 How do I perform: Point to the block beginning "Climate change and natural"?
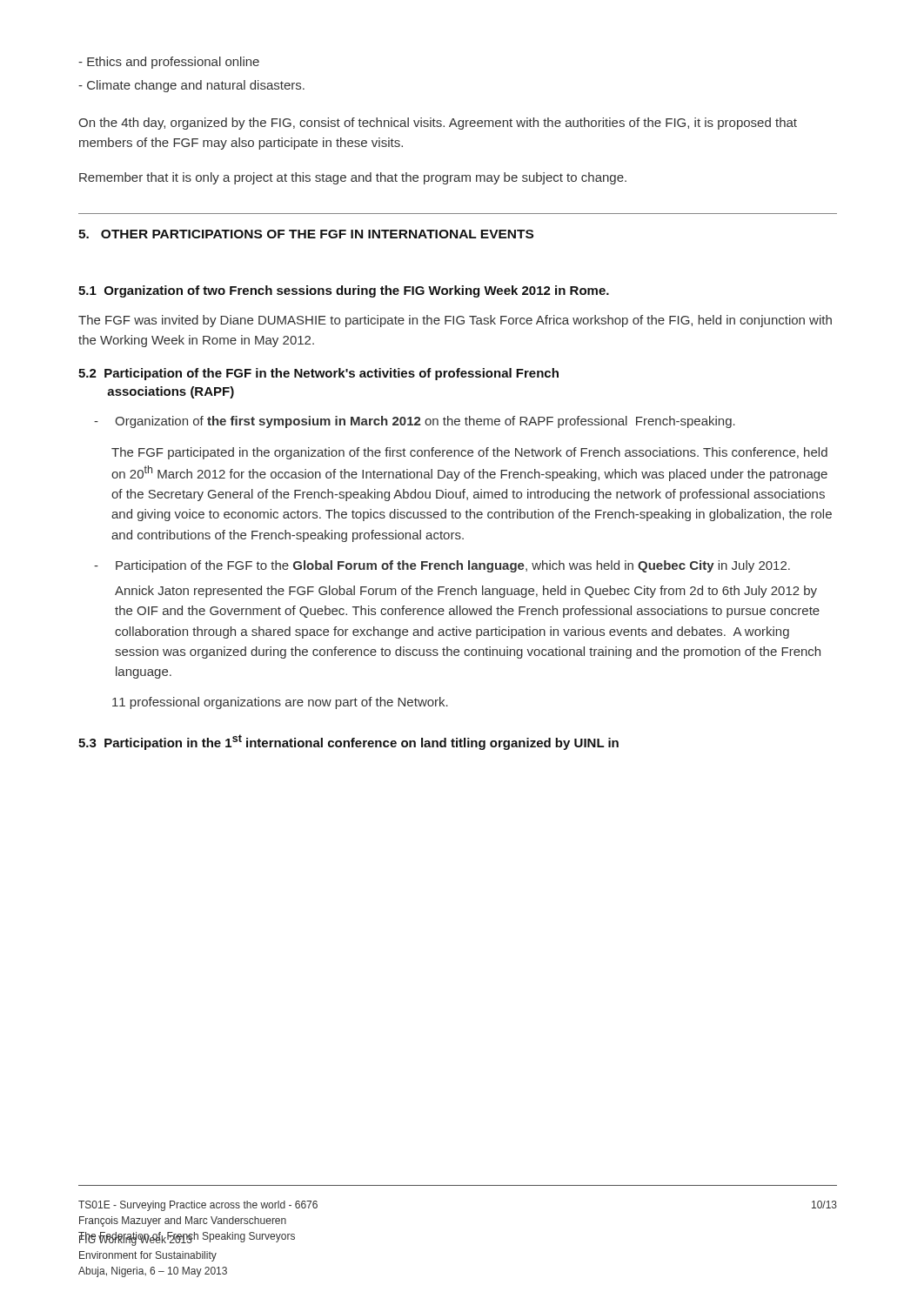(x=192, y=84)
